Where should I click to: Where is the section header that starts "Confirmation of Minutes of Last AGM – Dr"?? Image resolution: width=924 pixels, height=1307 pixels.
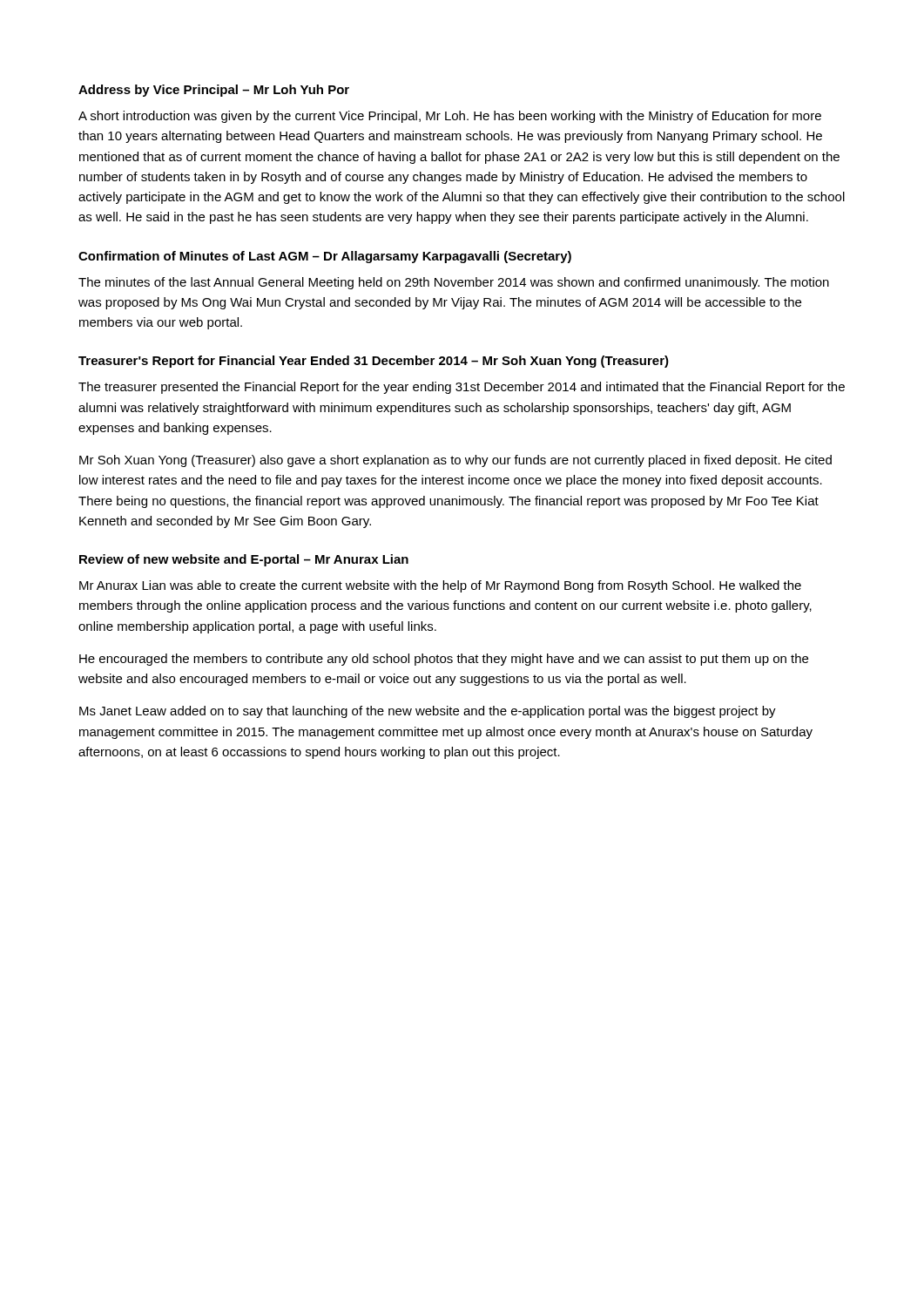[x=325, y=255]
